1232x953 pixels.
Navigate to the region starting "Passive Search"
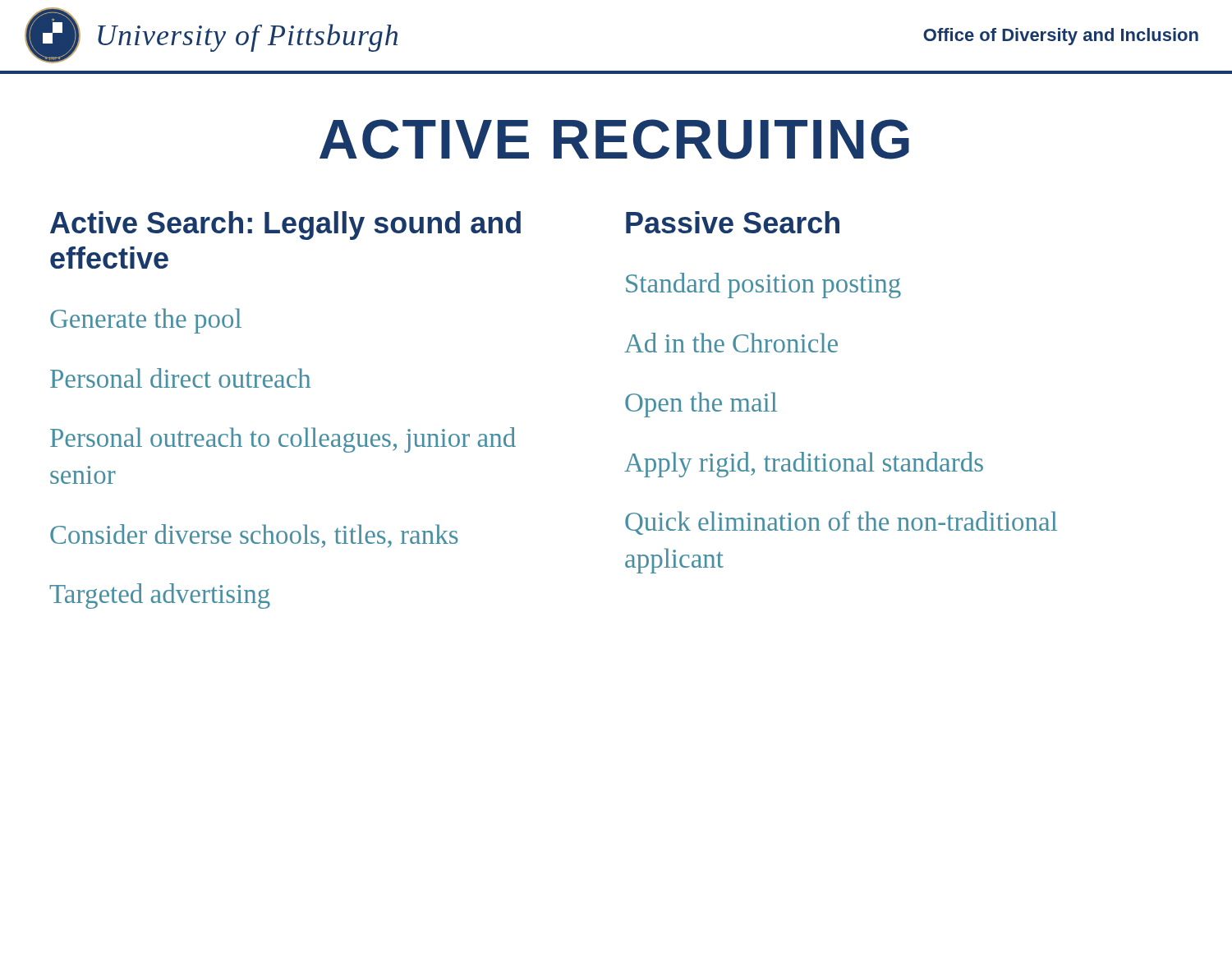tap(733, 223)
